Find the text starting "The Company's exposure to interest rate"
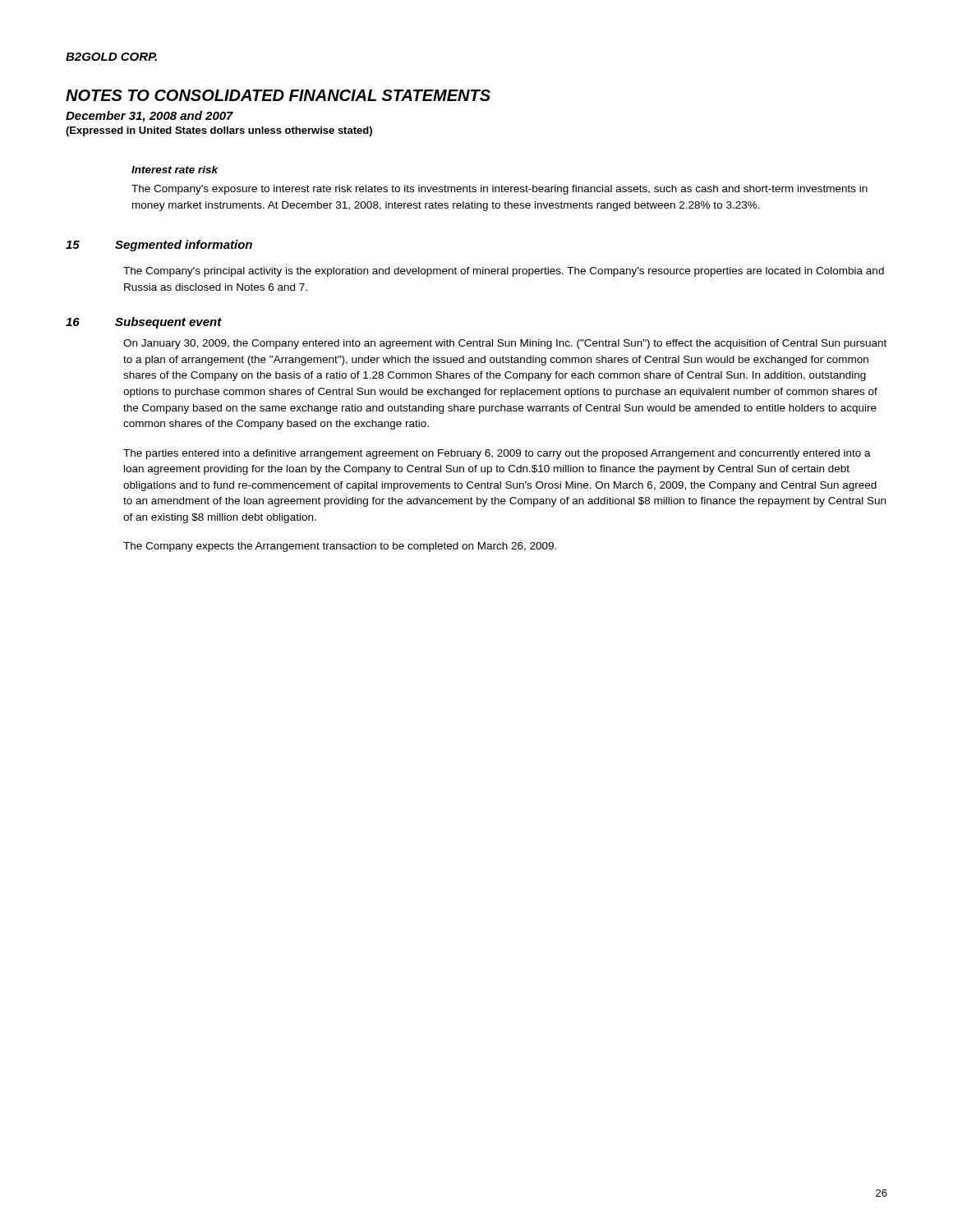The height and width of the screenshot is (1232, 953). (500, 197)
